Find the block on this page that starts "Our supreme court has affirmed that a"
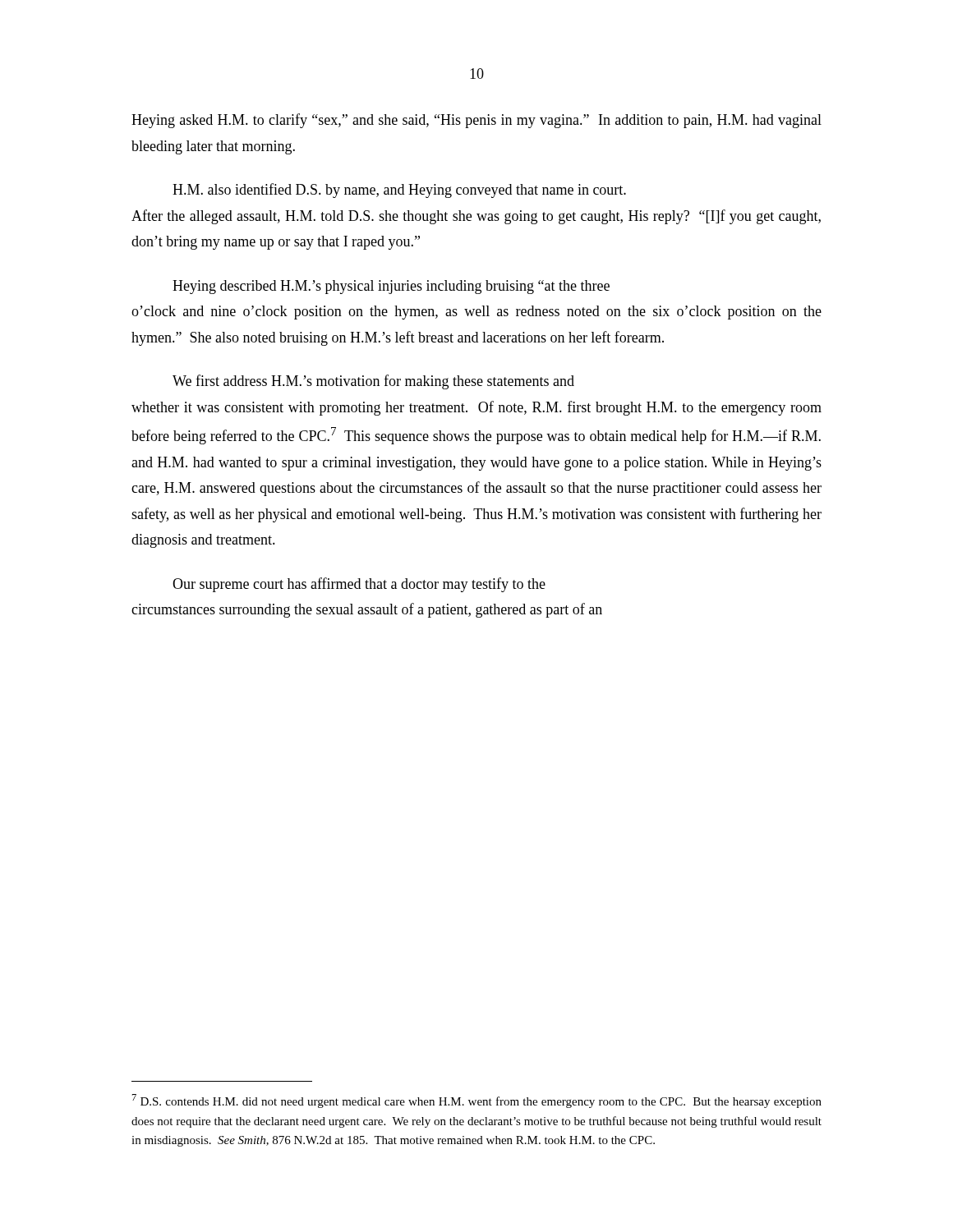Image resolution: width=953 pixels, height=1232 pixels. point(476,594)
